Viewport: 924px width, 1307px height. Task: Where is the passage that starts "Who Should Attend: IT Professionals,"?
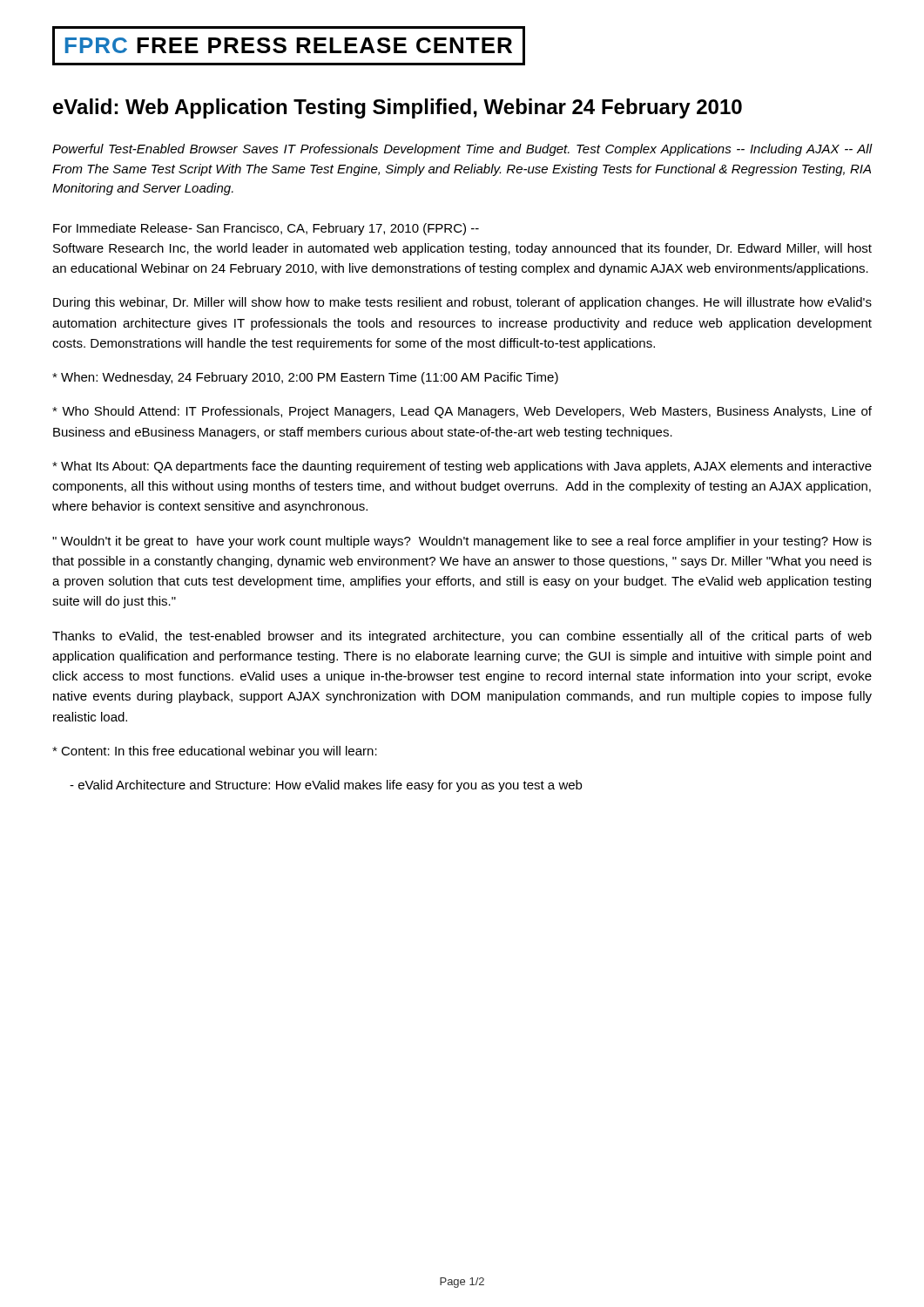[462, 421]
